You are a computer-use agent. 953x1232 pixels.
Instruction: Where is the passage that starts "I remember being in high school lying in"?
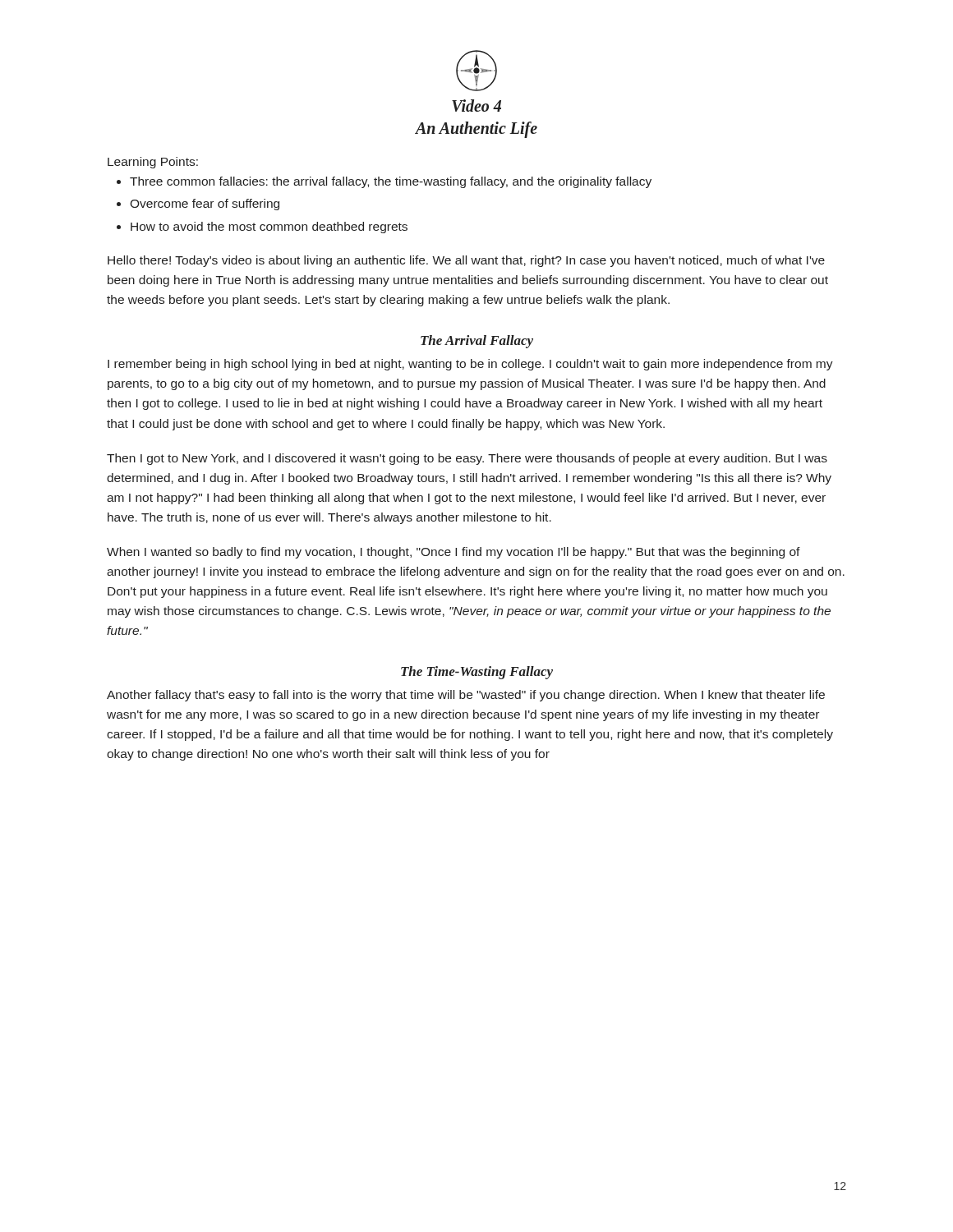click(470, 393)
